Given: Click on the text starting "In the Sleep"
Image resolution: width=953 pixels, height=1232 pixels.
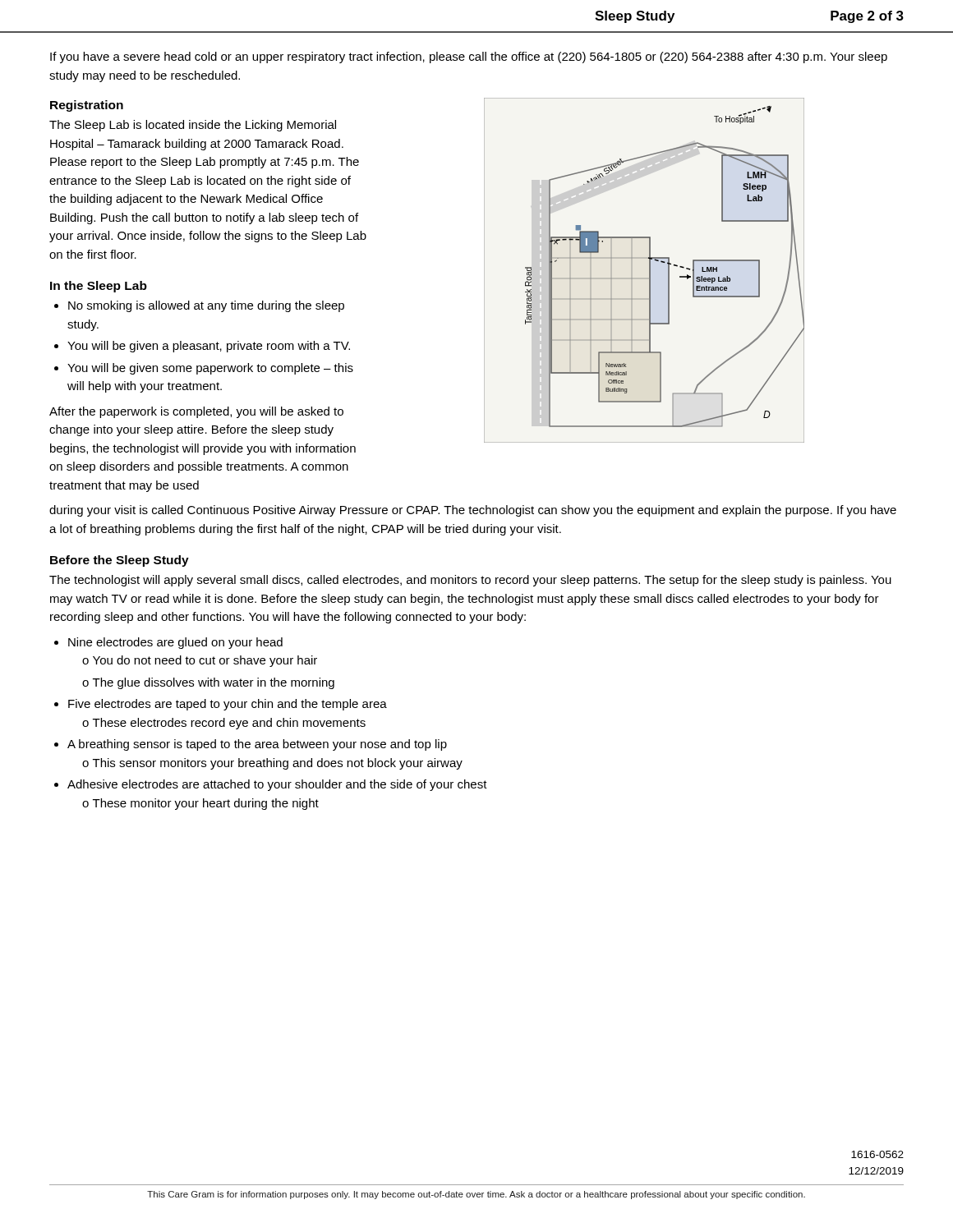Looking at the screenshot, I should pos(98,285).
